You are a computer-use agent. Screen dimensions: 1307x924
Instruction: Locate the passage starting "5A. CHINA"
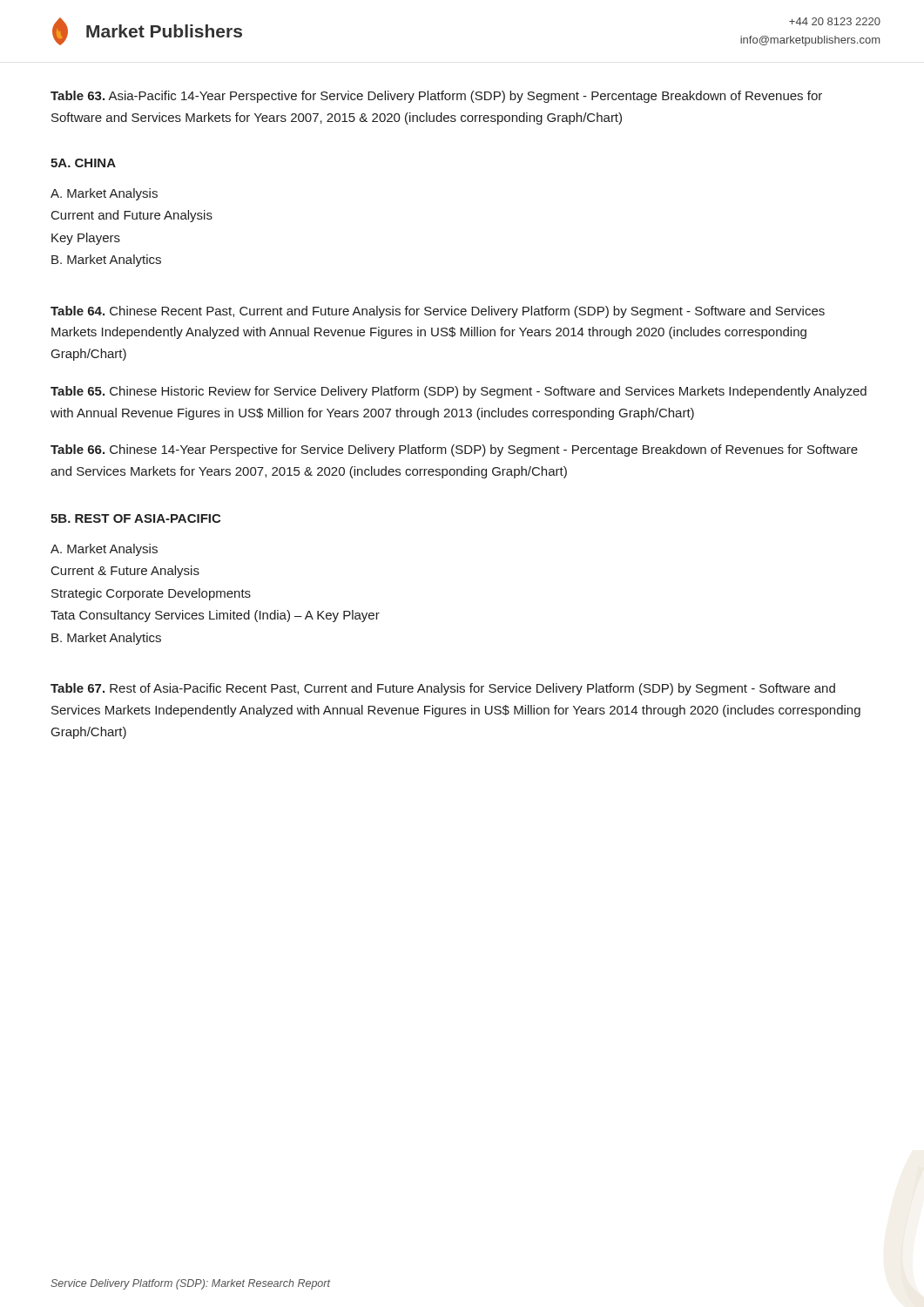(83, 162)
